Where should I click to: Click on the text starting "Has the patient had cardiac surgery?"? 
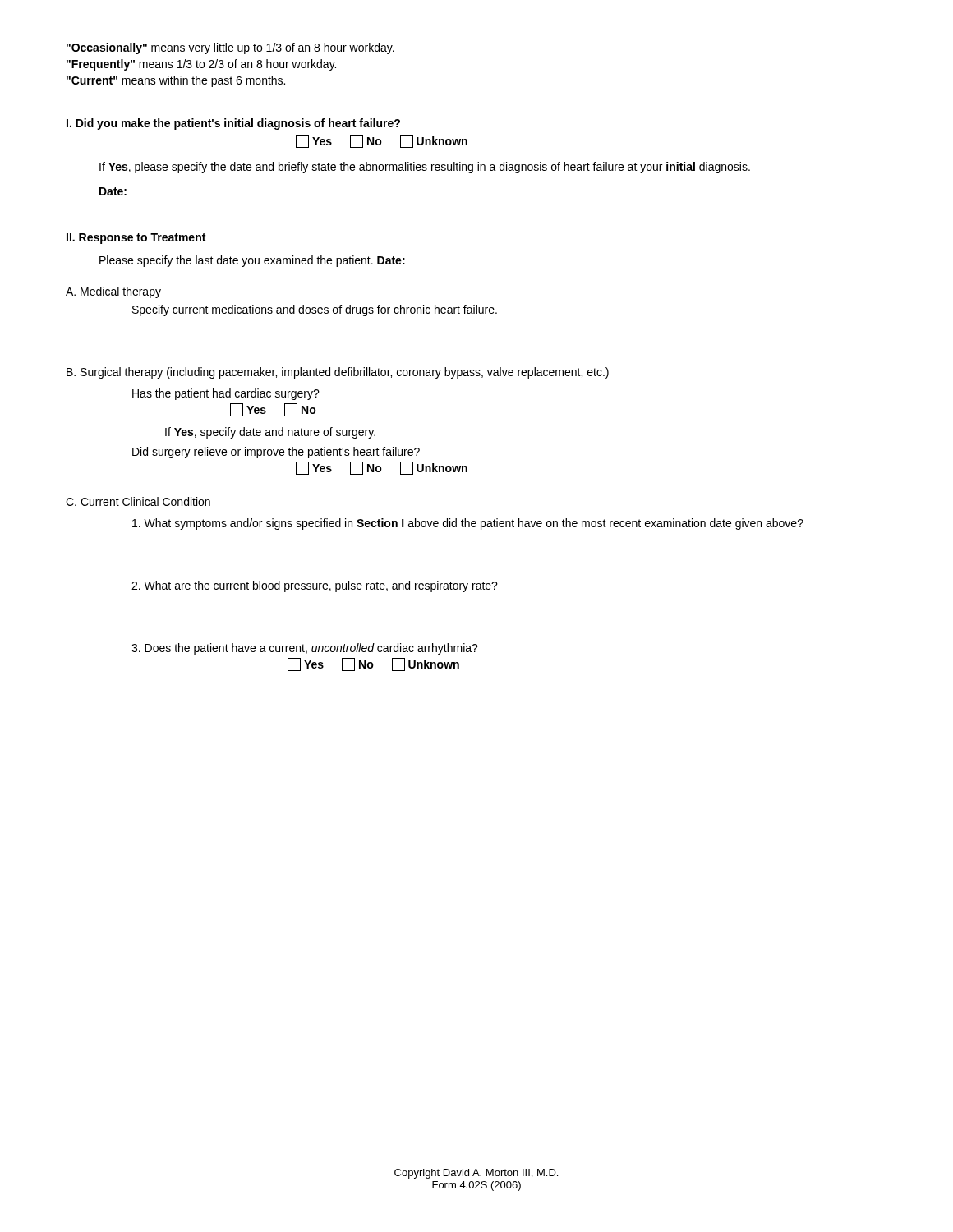226,394
